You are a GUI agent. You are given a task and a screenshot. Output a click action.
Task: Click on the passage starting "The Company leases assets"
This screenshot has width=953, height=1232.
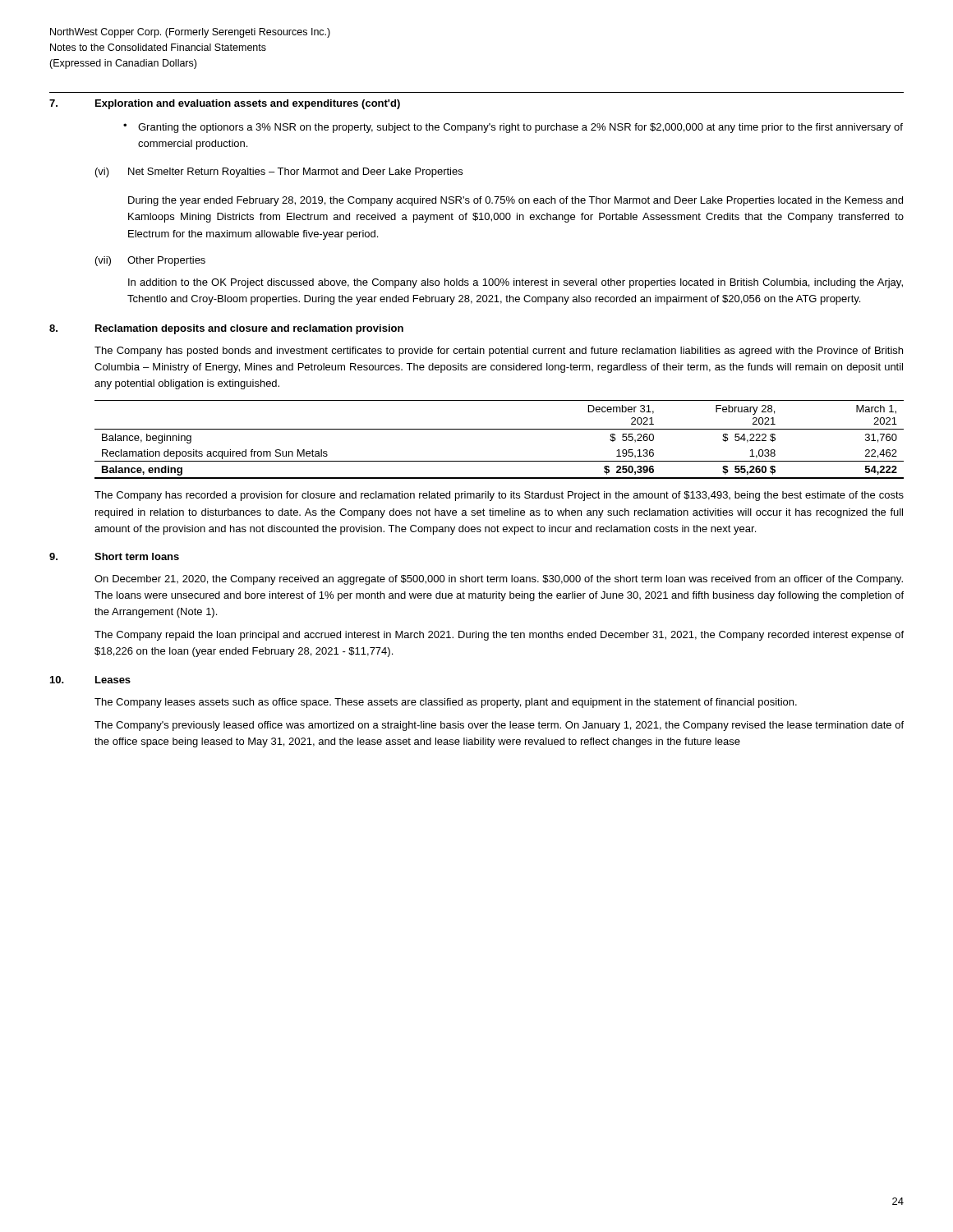[446, 702]
